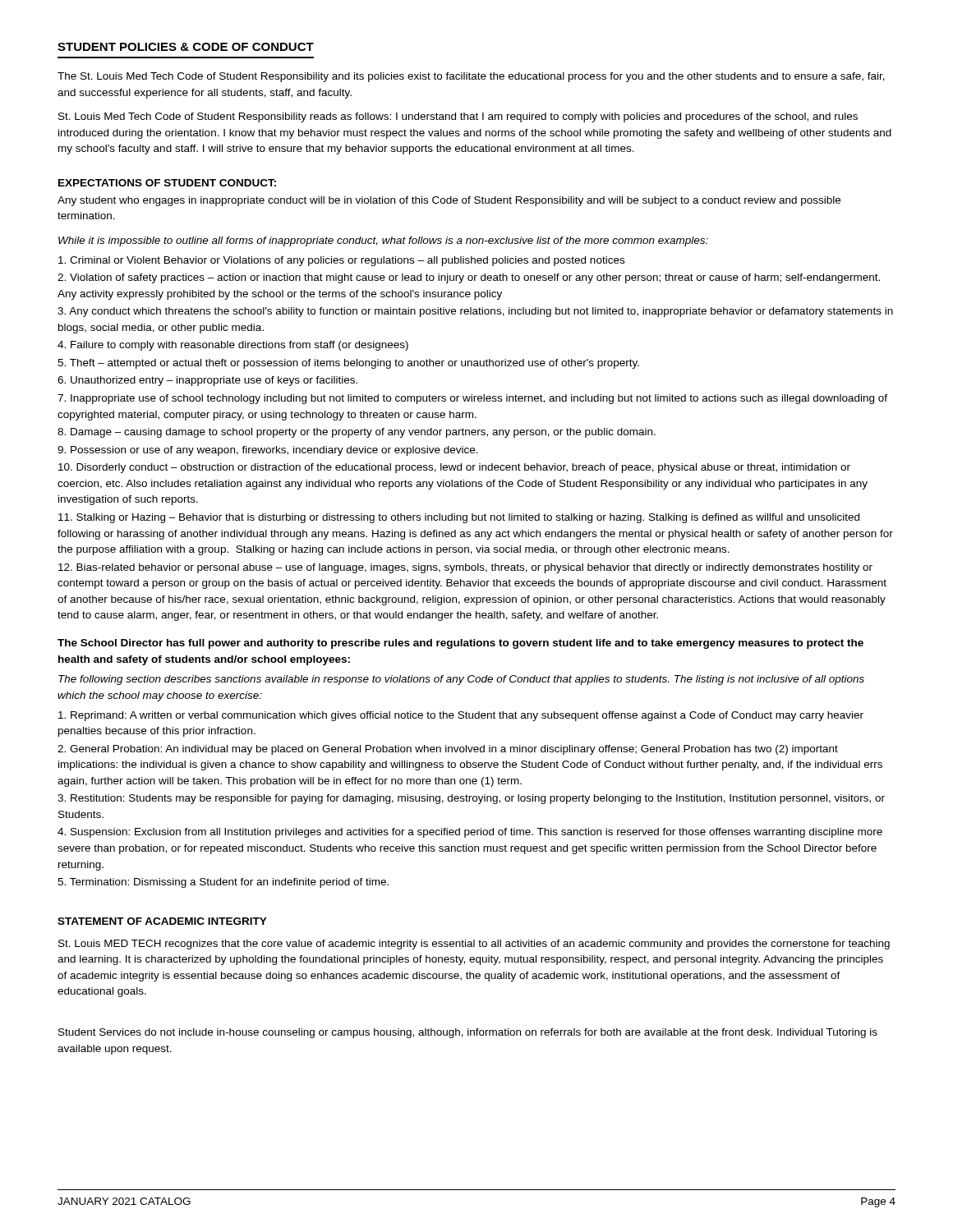Image resolution: width=953 pixels, height=1232 pixels.
Task: Find the list item containing "12. Bias-related behavior or personal abuse –"
Action: click(x=472, y=591)
